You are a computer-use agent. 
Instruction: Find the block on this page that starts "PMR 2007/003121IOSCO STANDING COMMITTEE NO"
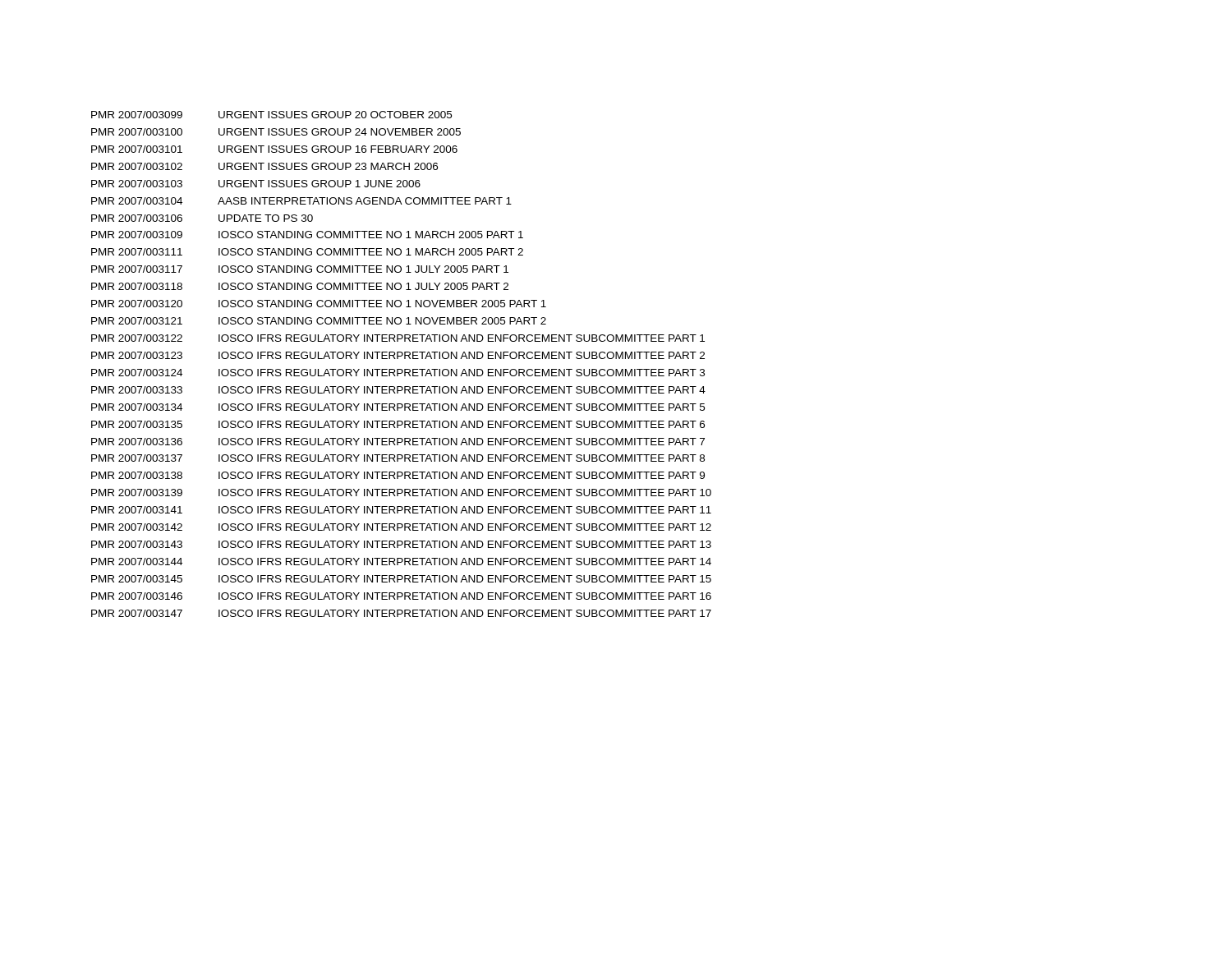[318, 322]
